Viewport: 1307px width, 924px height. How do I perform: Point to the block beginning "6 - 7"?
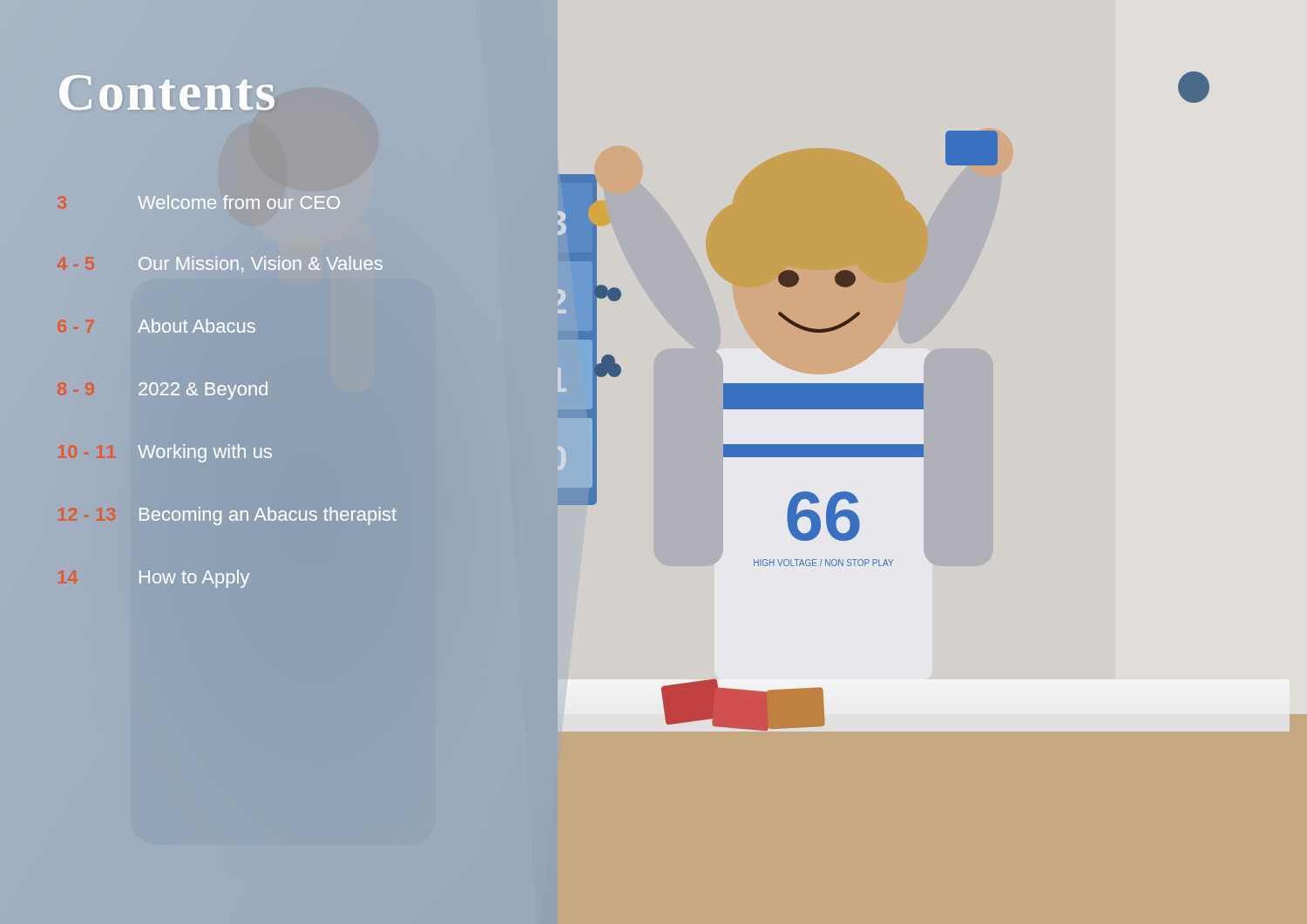click(x=156, y=327)
